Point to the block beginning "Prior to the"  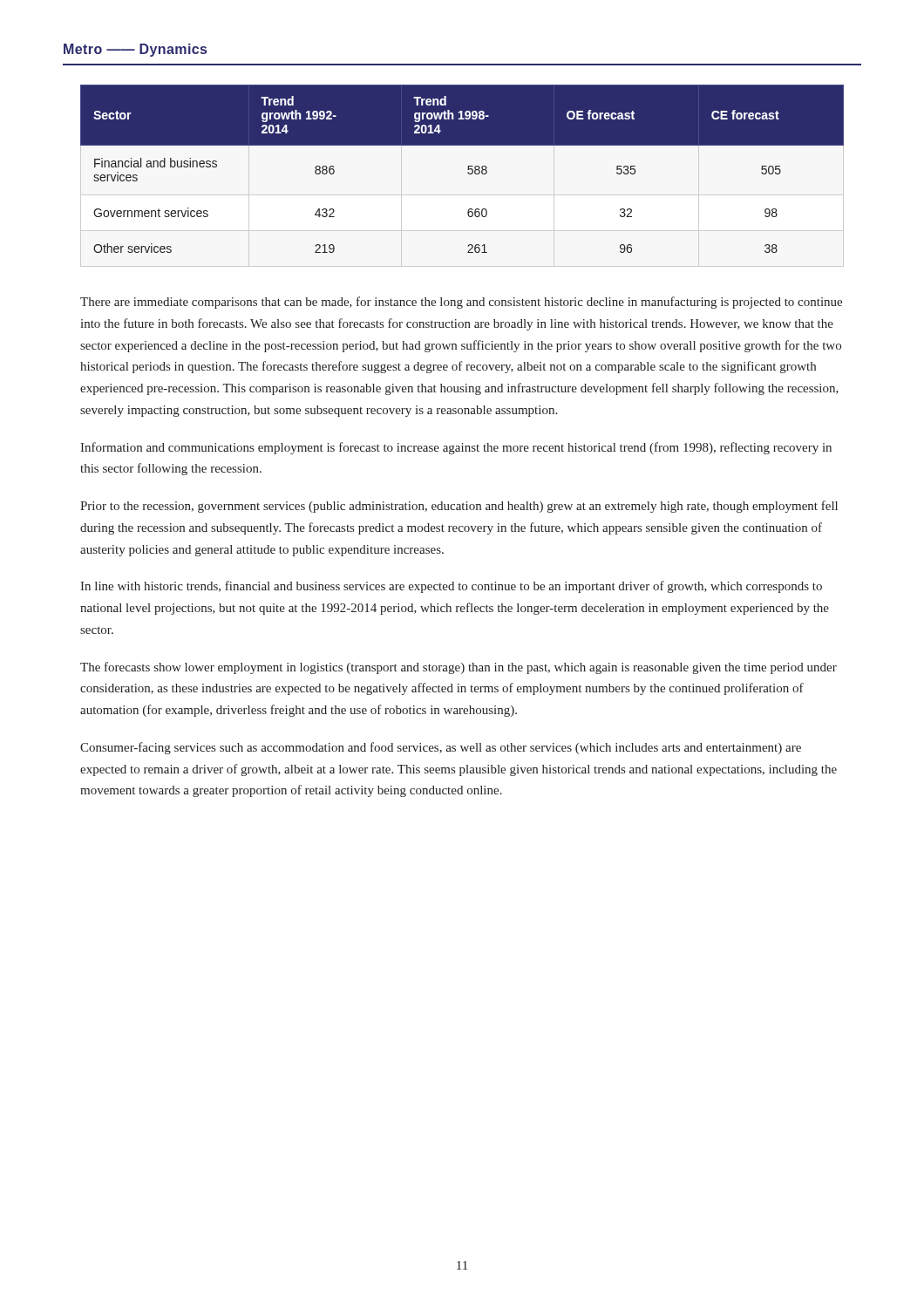[459, 527]
